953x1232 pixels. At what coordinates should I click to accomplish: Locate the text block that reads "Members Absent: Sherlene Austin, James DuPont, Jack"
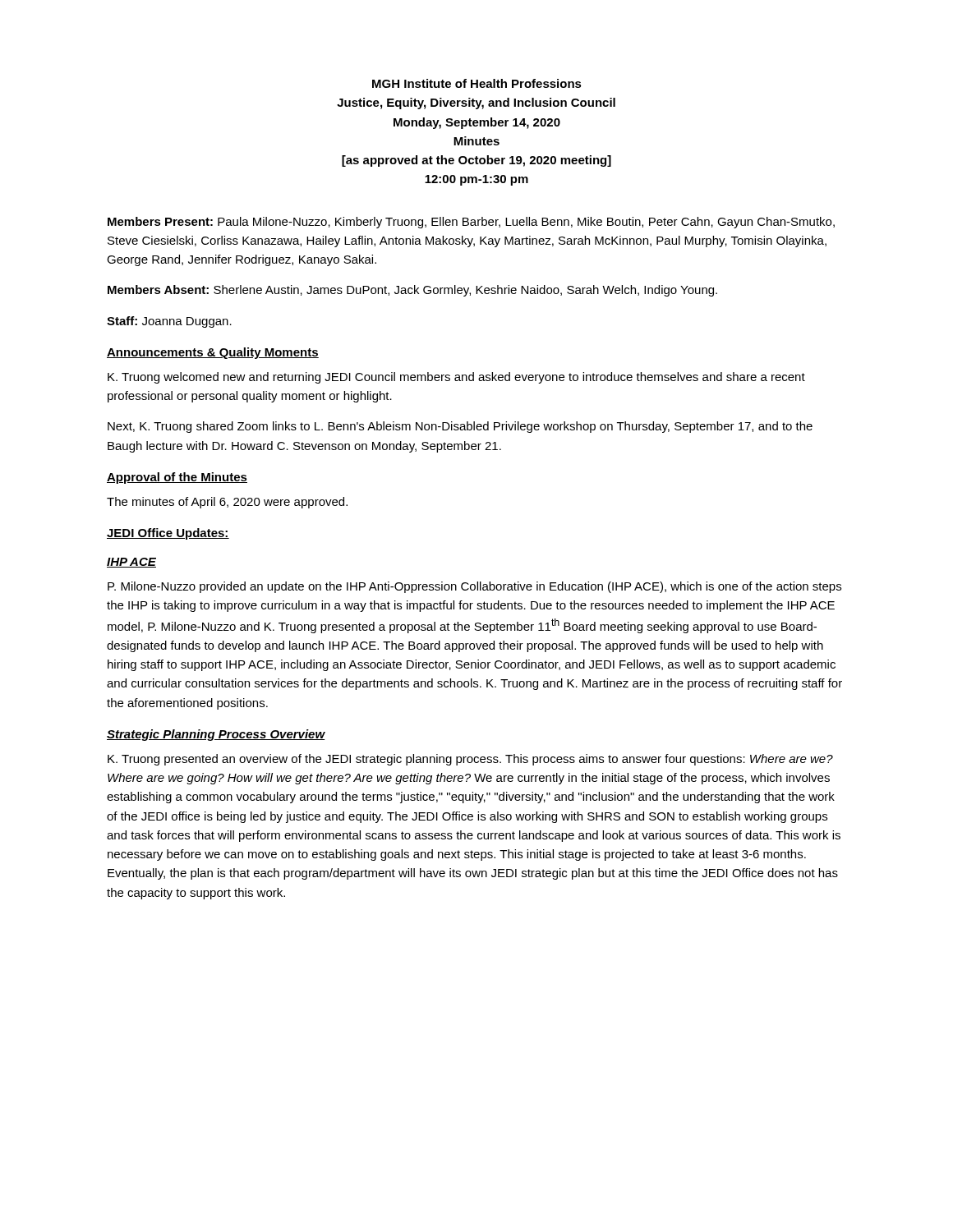[x=413, y=290]
